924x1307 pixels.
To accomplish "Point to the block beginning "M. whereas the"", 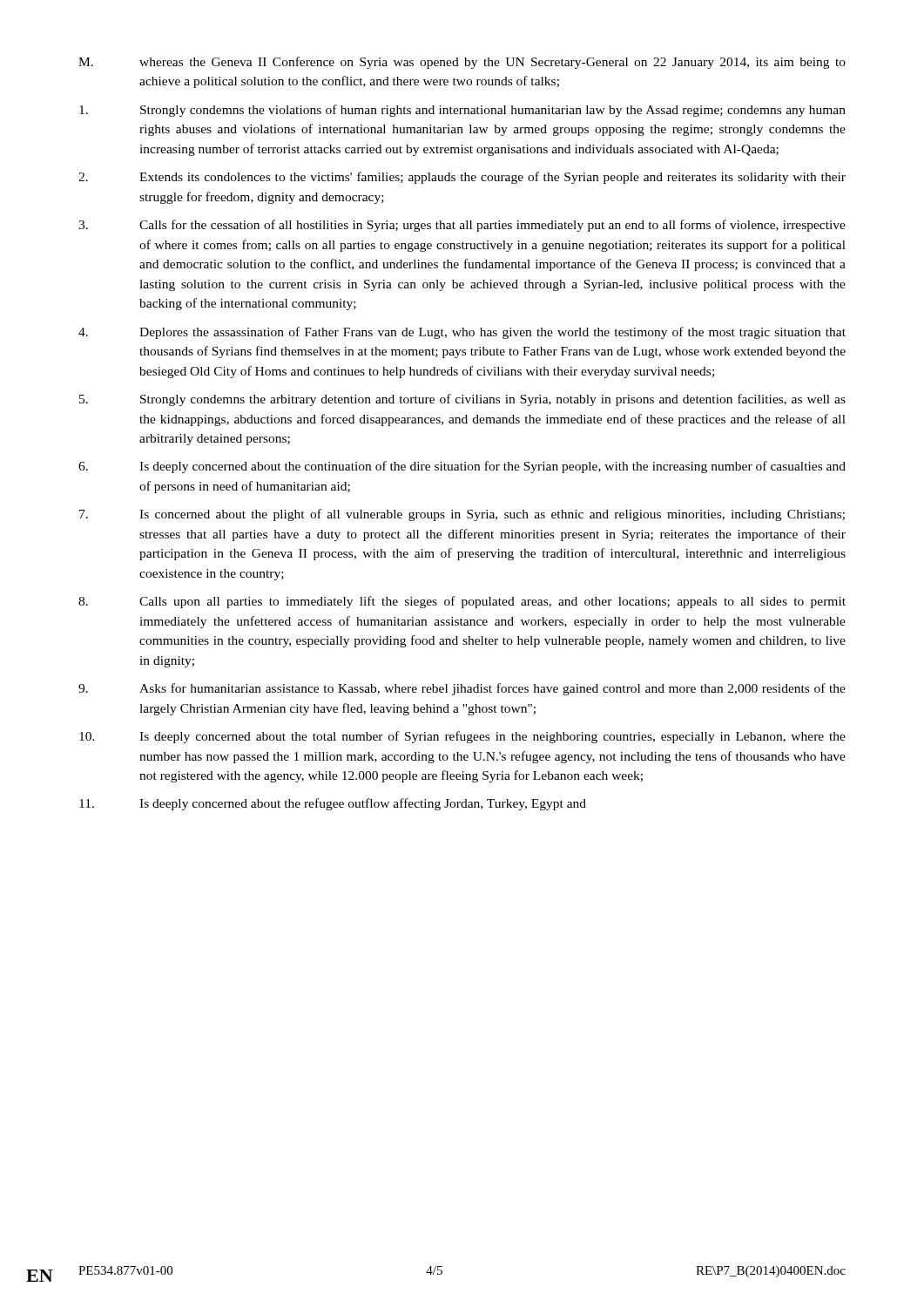I will click(x=462, y=72).
